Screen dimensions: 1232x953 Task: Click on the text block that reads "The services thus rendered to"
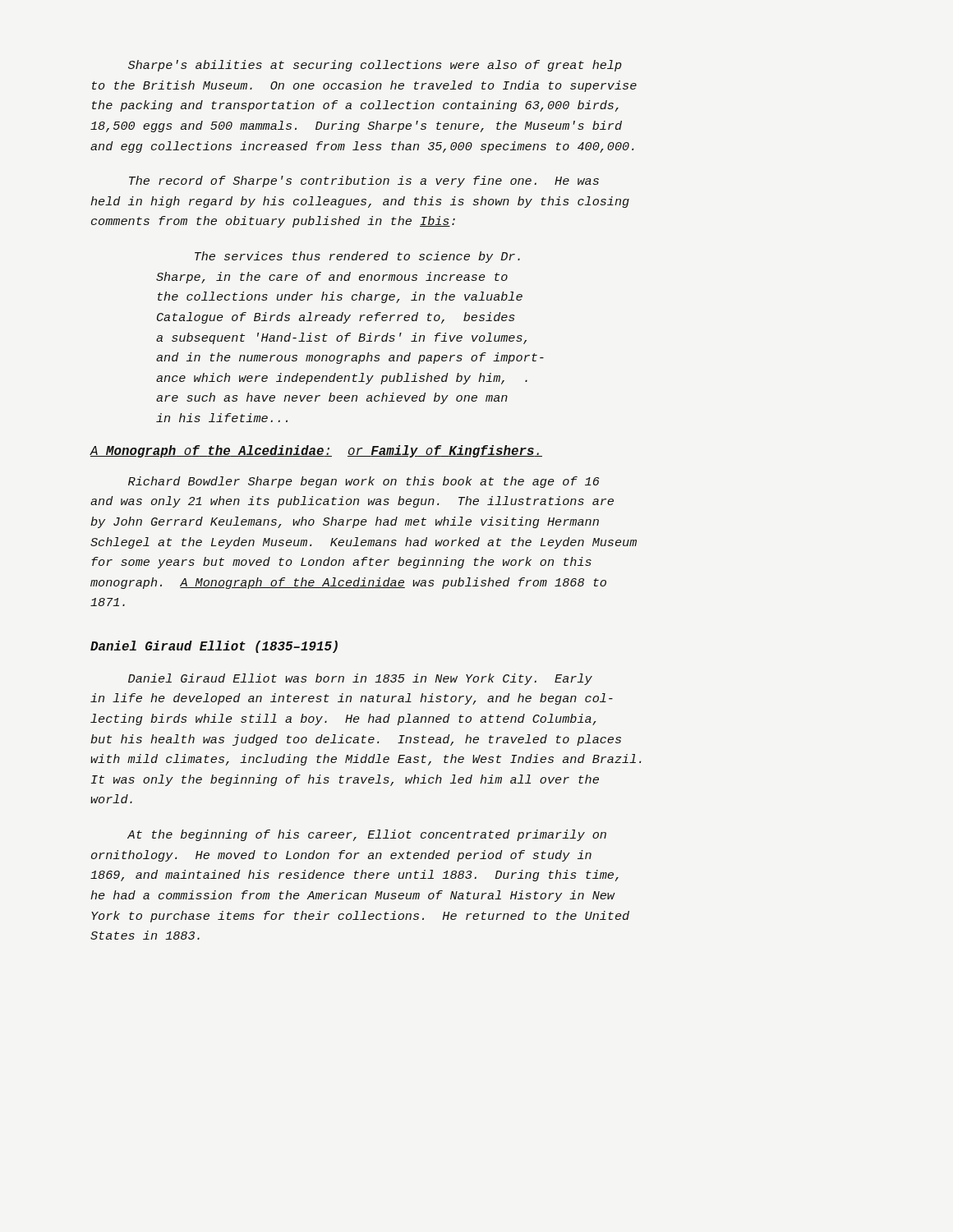click(x=351, y=338)
